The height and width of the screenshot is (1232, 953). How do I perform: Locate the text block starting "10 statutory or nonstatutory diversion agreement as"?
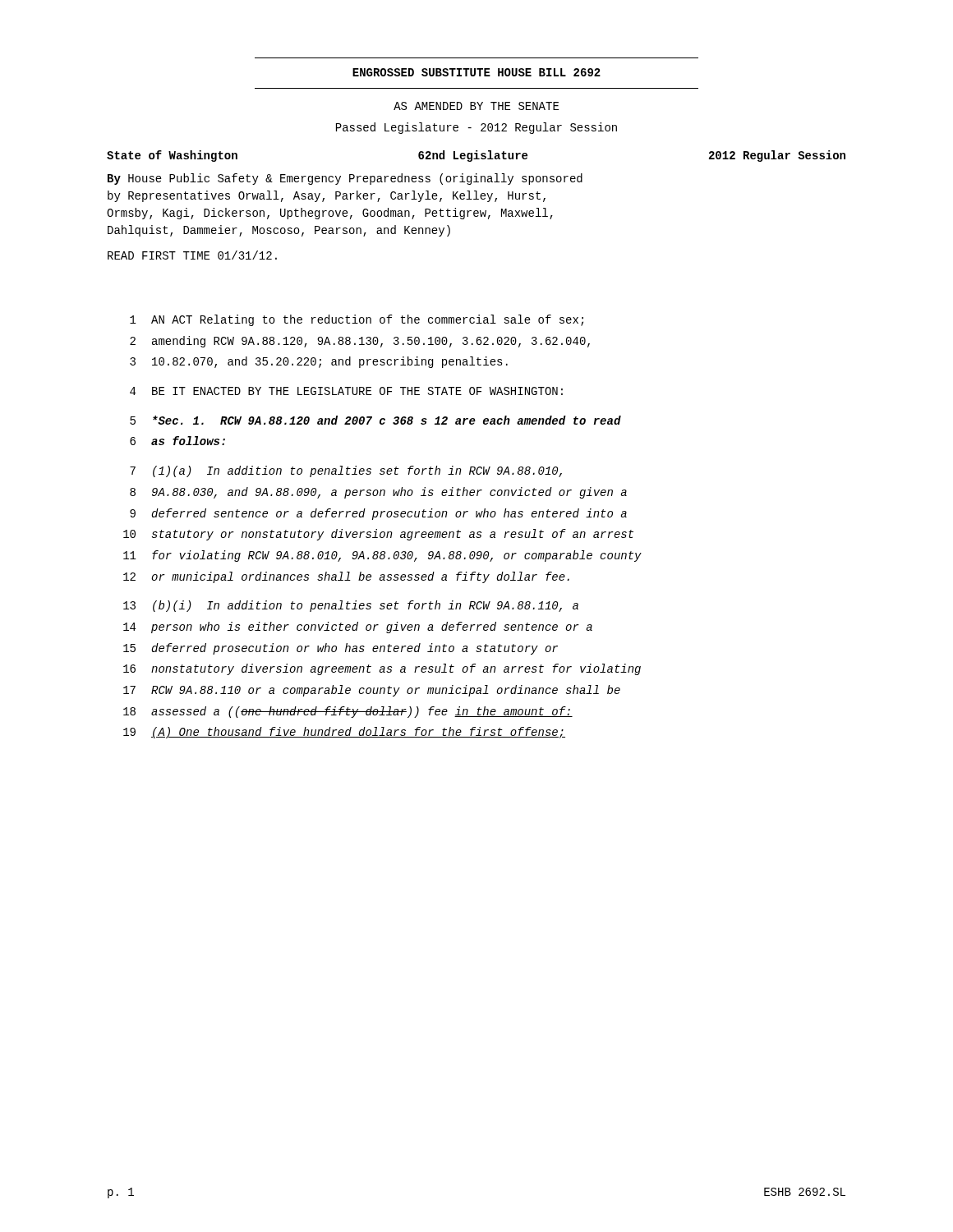[x=476, y=536]
